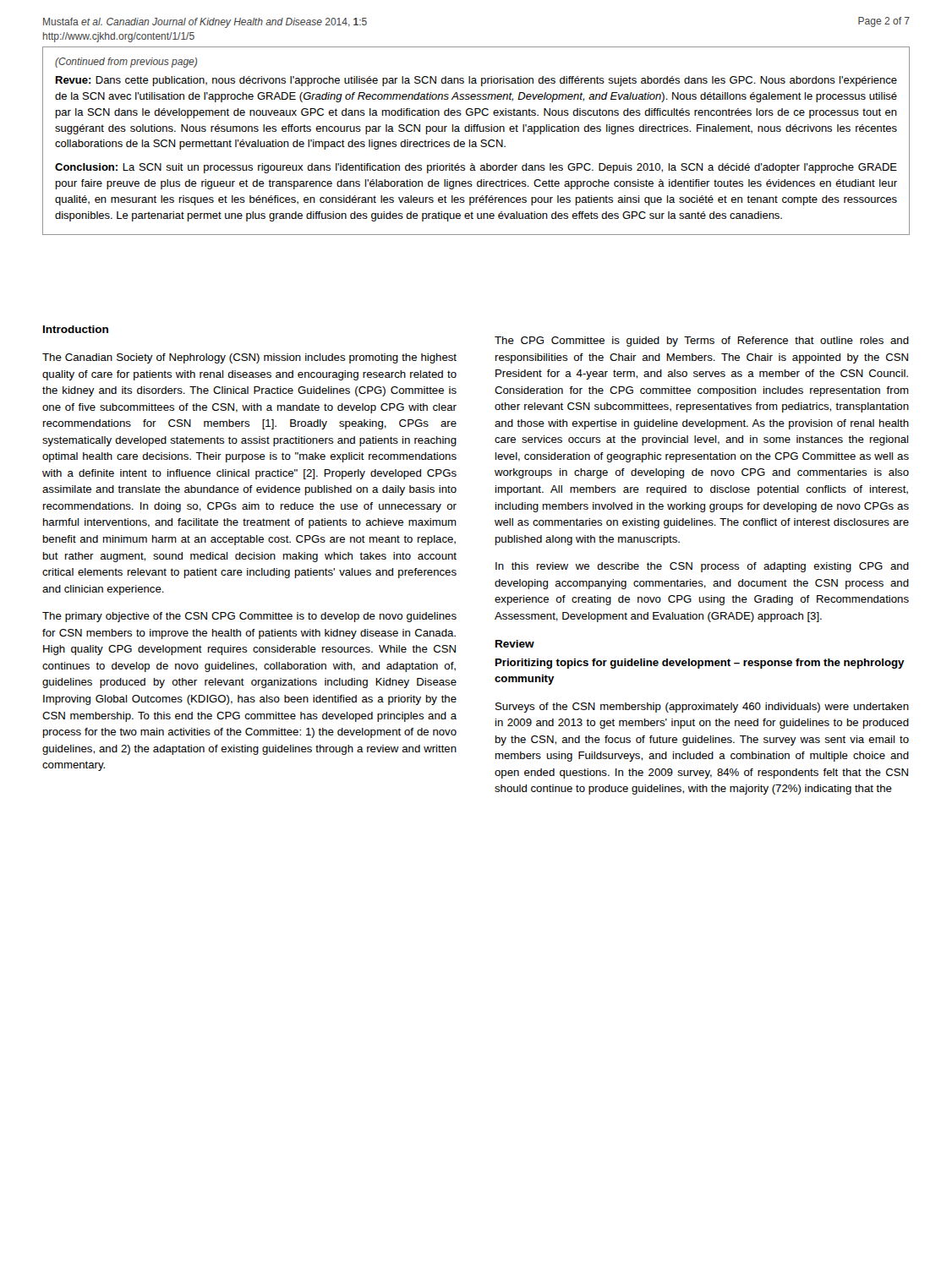Find the element starting "Prioritizing topics for guideline development"
This screenshot has height=1268, width=952.
pos(699,670)
